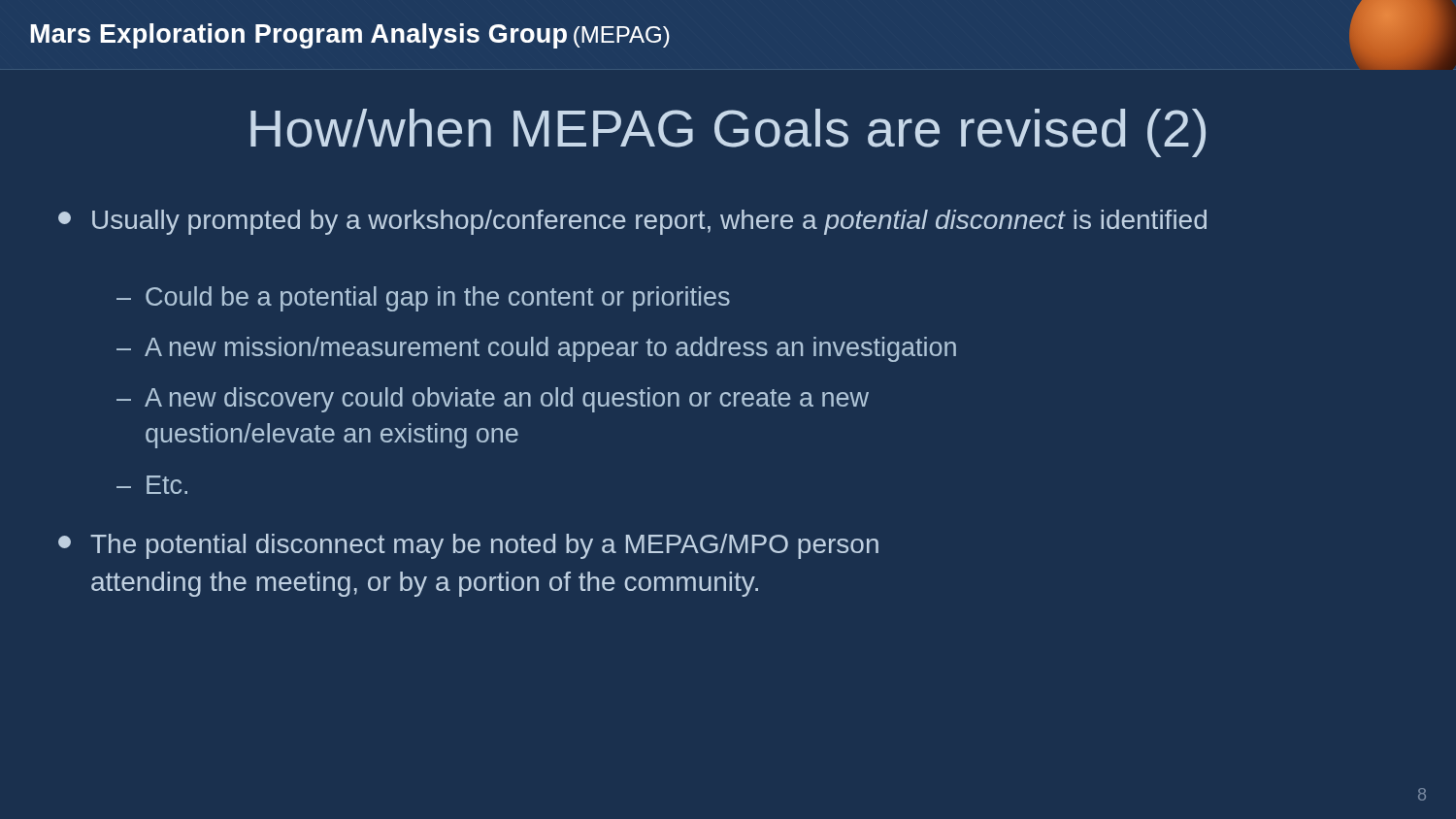Viewport: 1456px width, 819px height.
Task: Click on the list item that says "– Could be a potential gap in the"
Action: pos(423,298)
